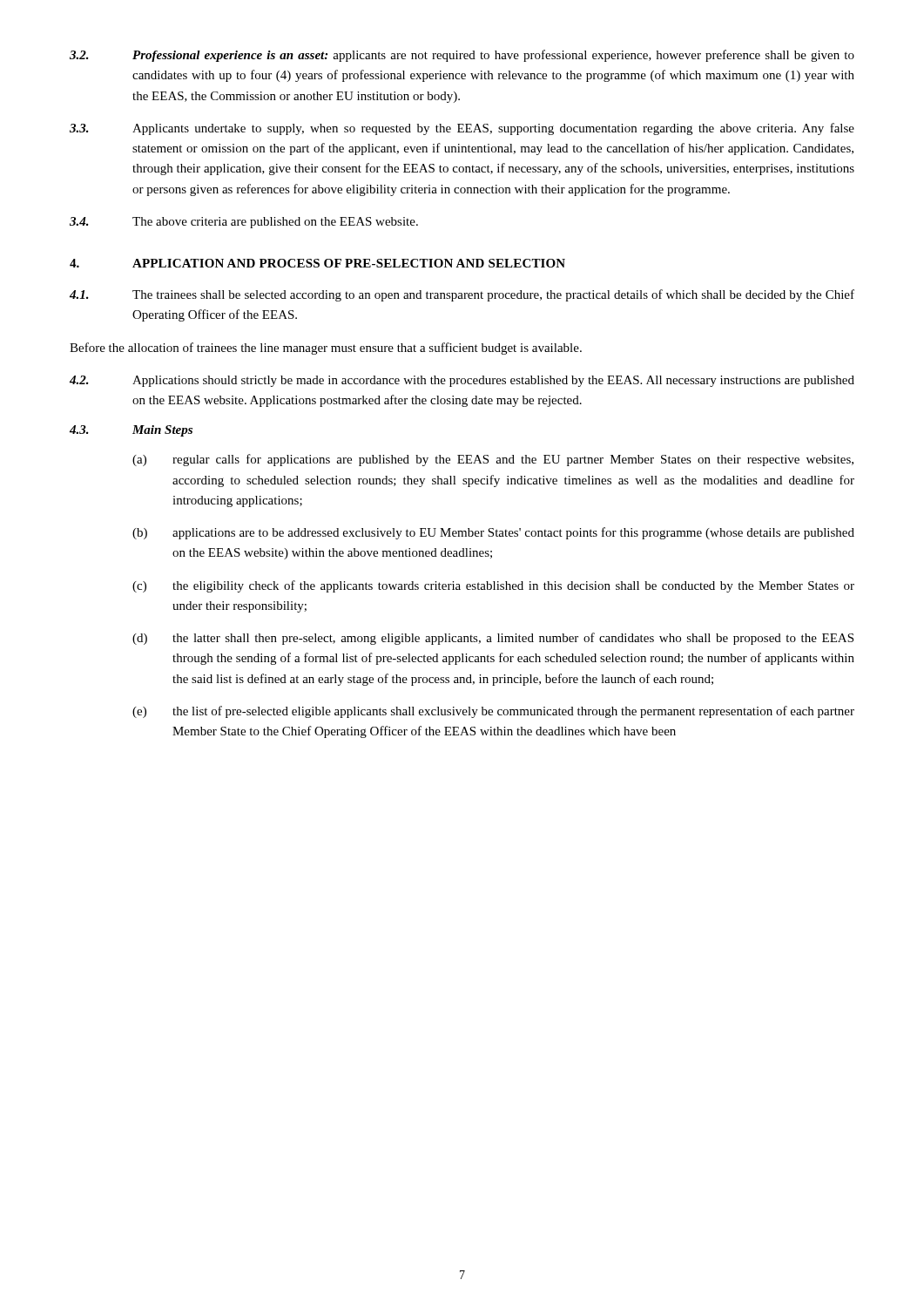Locate the passage starting "3.3. Applicants undertake to supply,"

(462, 159)
